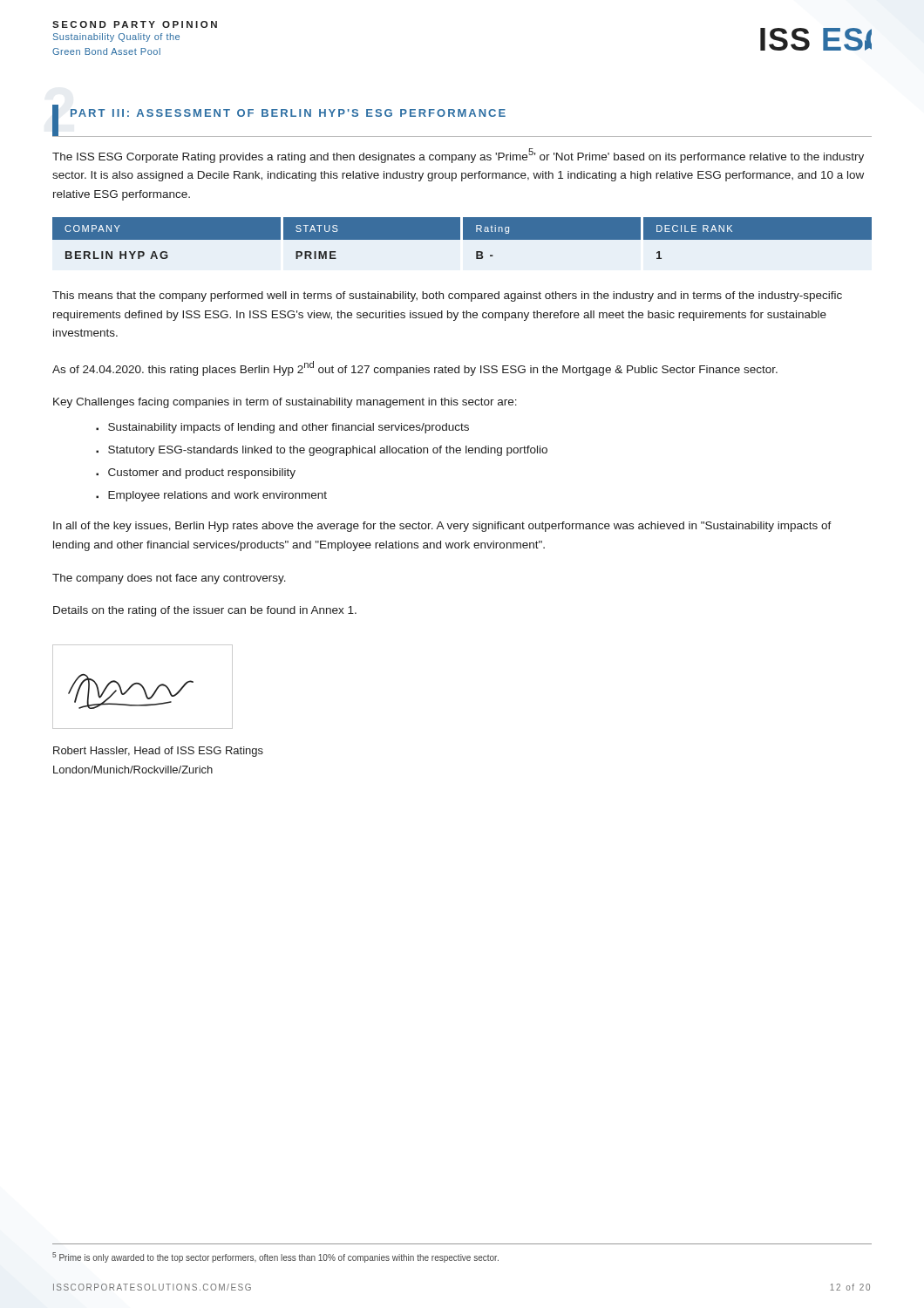Image resolution: width=924 pixels, height=1308 pixels.
Task: Locate the block starting "Key Challenges facing companies in term"
Action: point(285,402)
